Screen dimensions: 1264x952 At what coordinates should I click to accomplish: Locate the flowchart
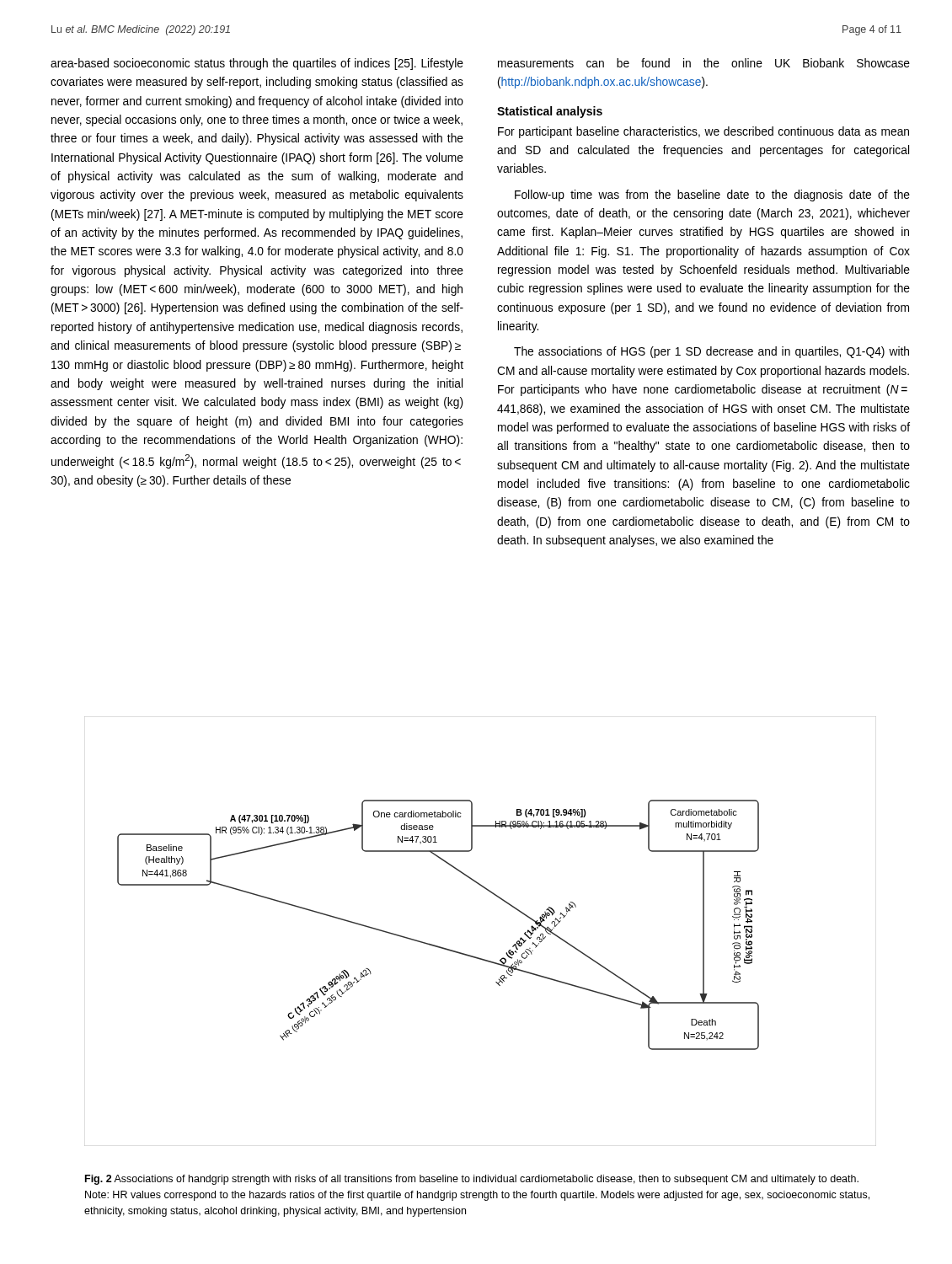pyautogui.click(x=480, y=931)
